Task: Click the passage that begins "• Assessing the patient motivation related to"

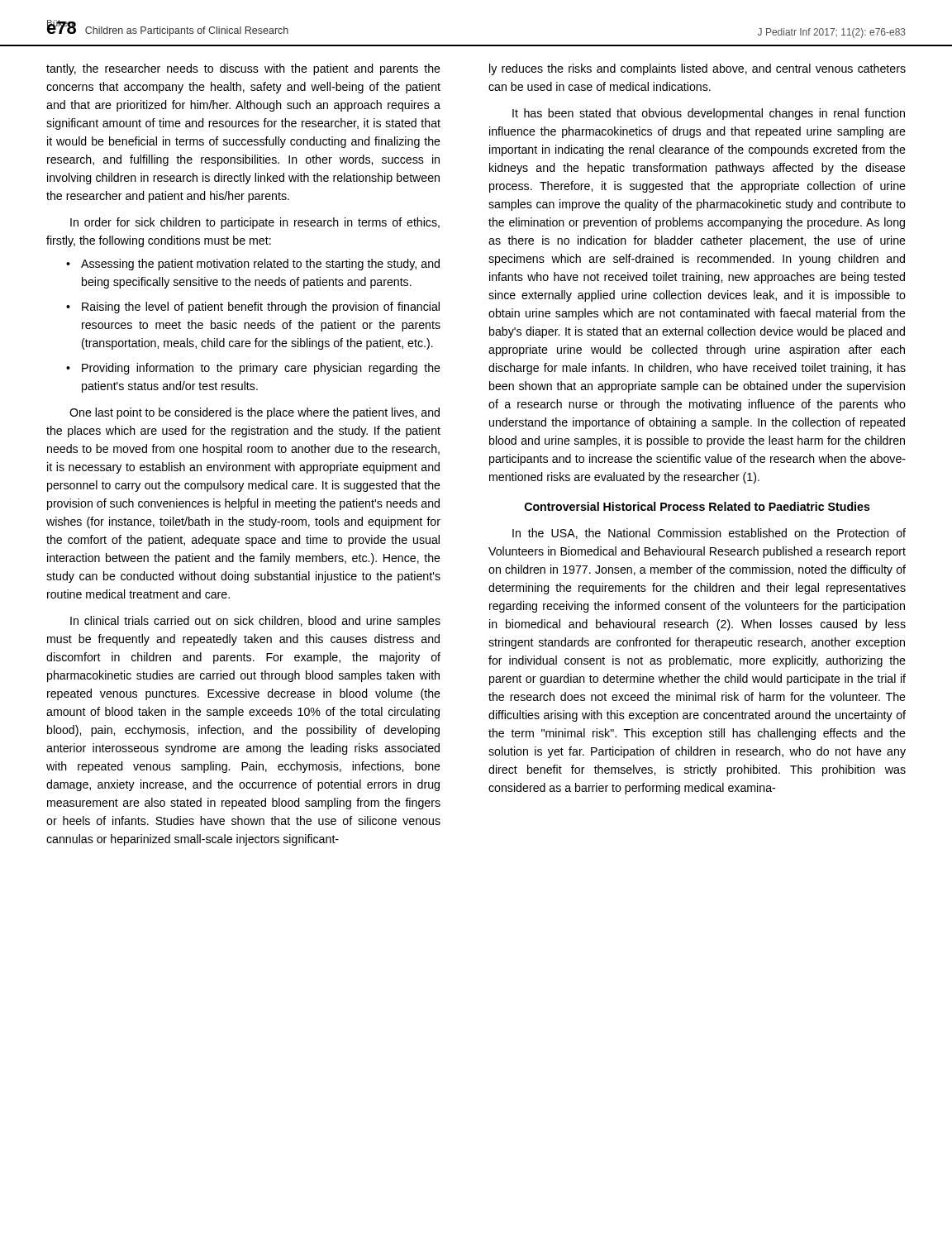Action: [x=253, y=273]
